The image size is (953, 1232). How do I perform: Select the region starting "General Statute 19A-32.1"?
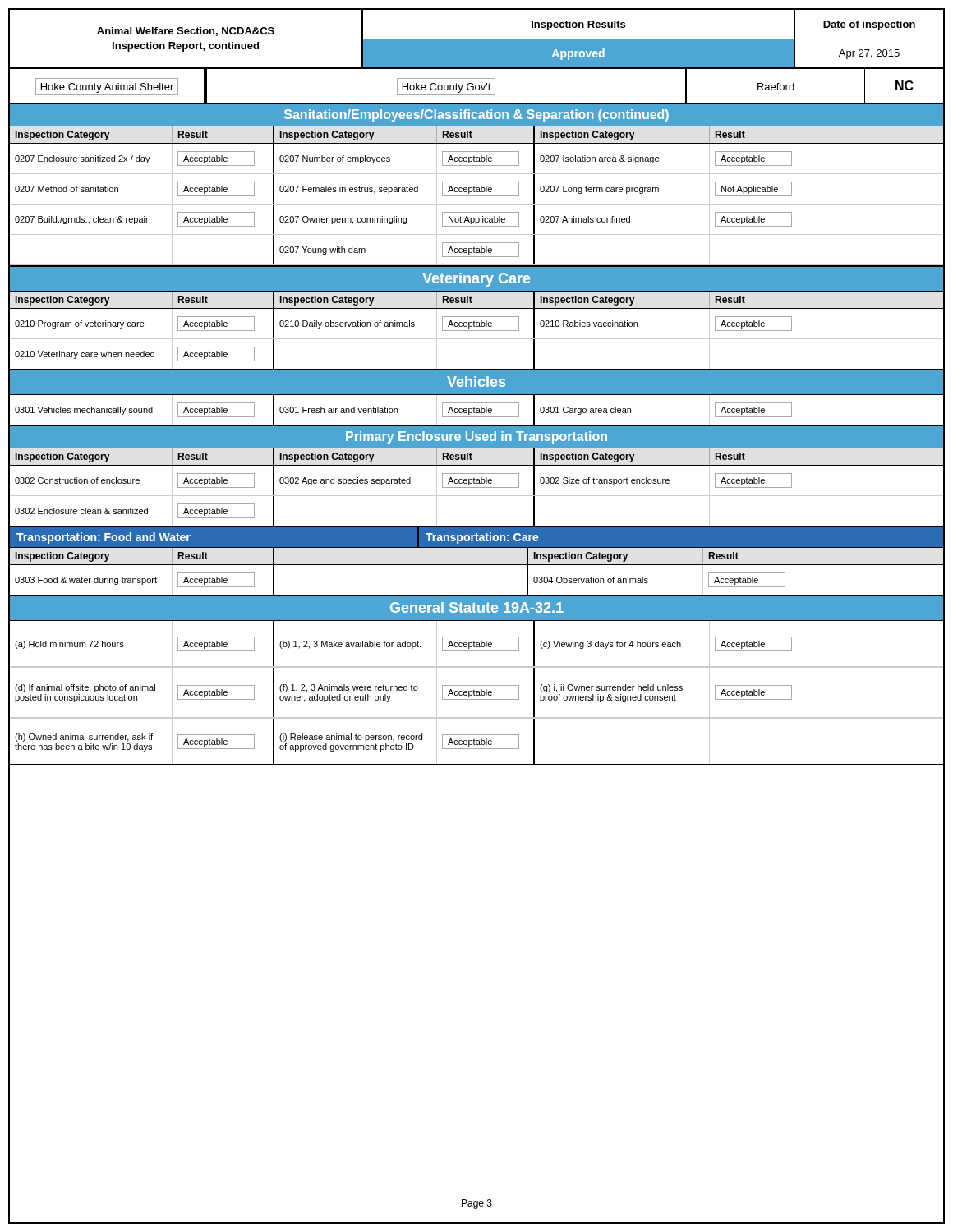point(476,608)
